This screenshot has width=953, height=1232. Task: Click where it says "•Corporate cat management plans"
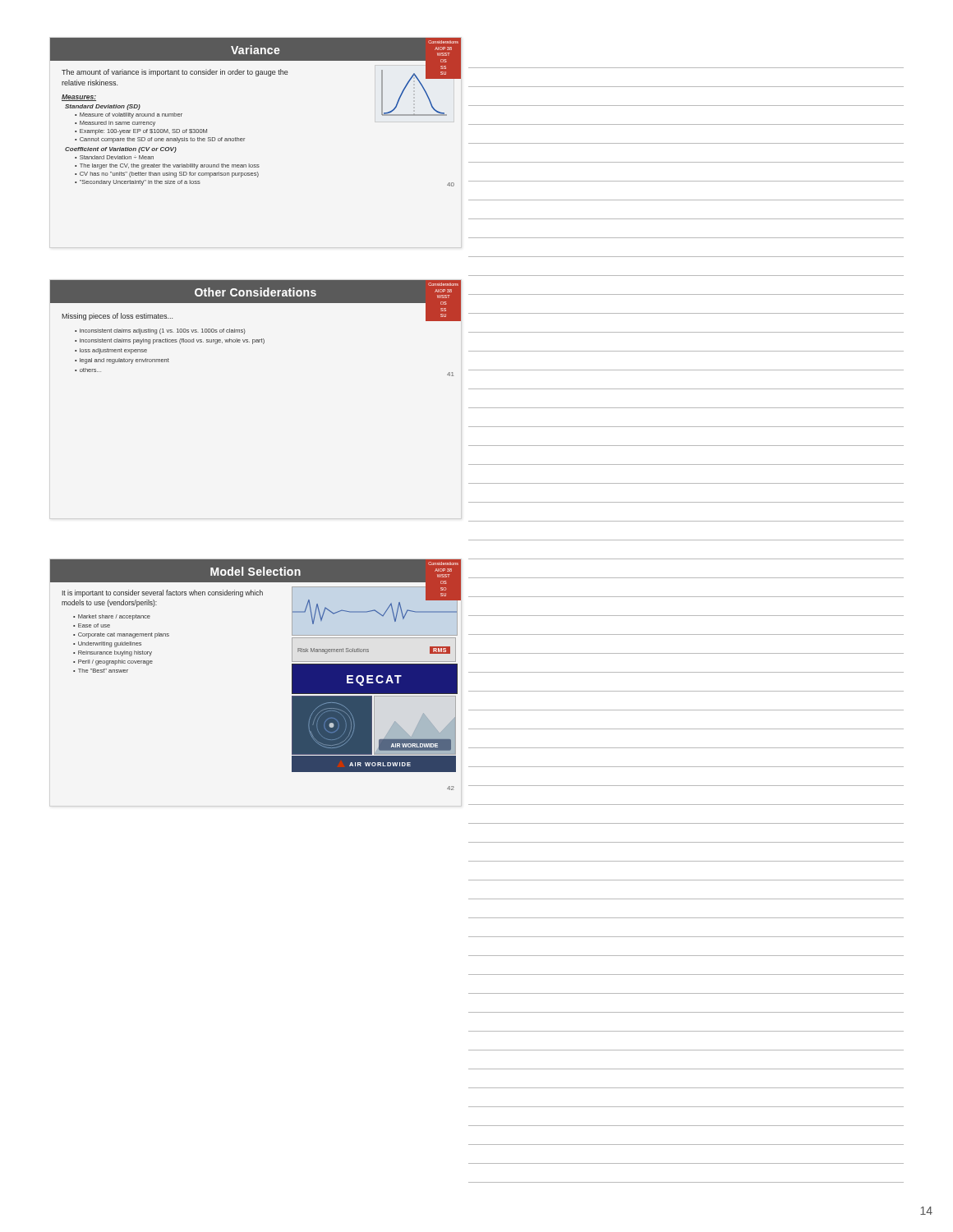point(121,634)
